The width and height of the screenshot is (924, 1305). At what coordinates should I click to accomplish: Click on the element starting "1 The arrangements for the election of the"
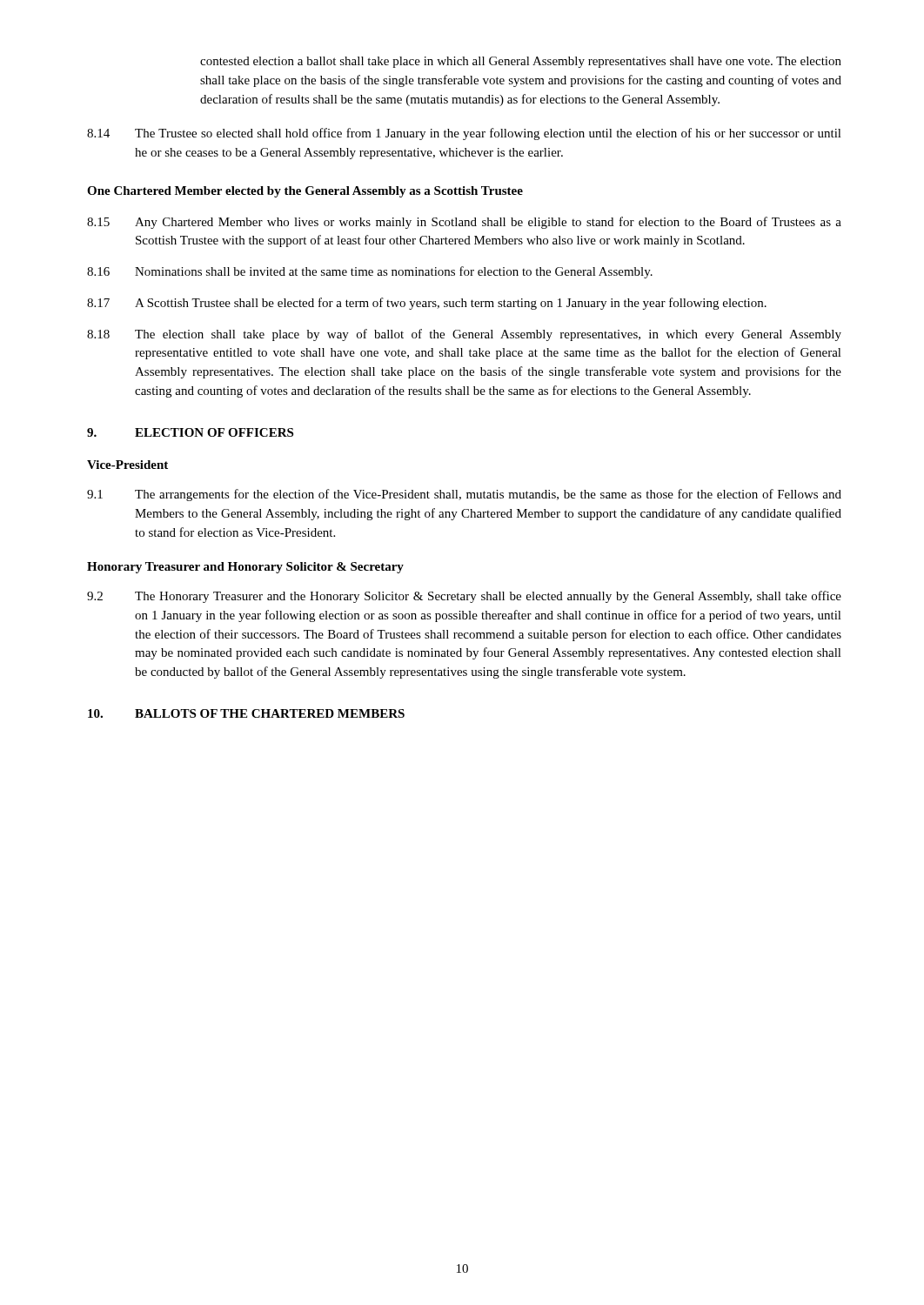point(464,514)
